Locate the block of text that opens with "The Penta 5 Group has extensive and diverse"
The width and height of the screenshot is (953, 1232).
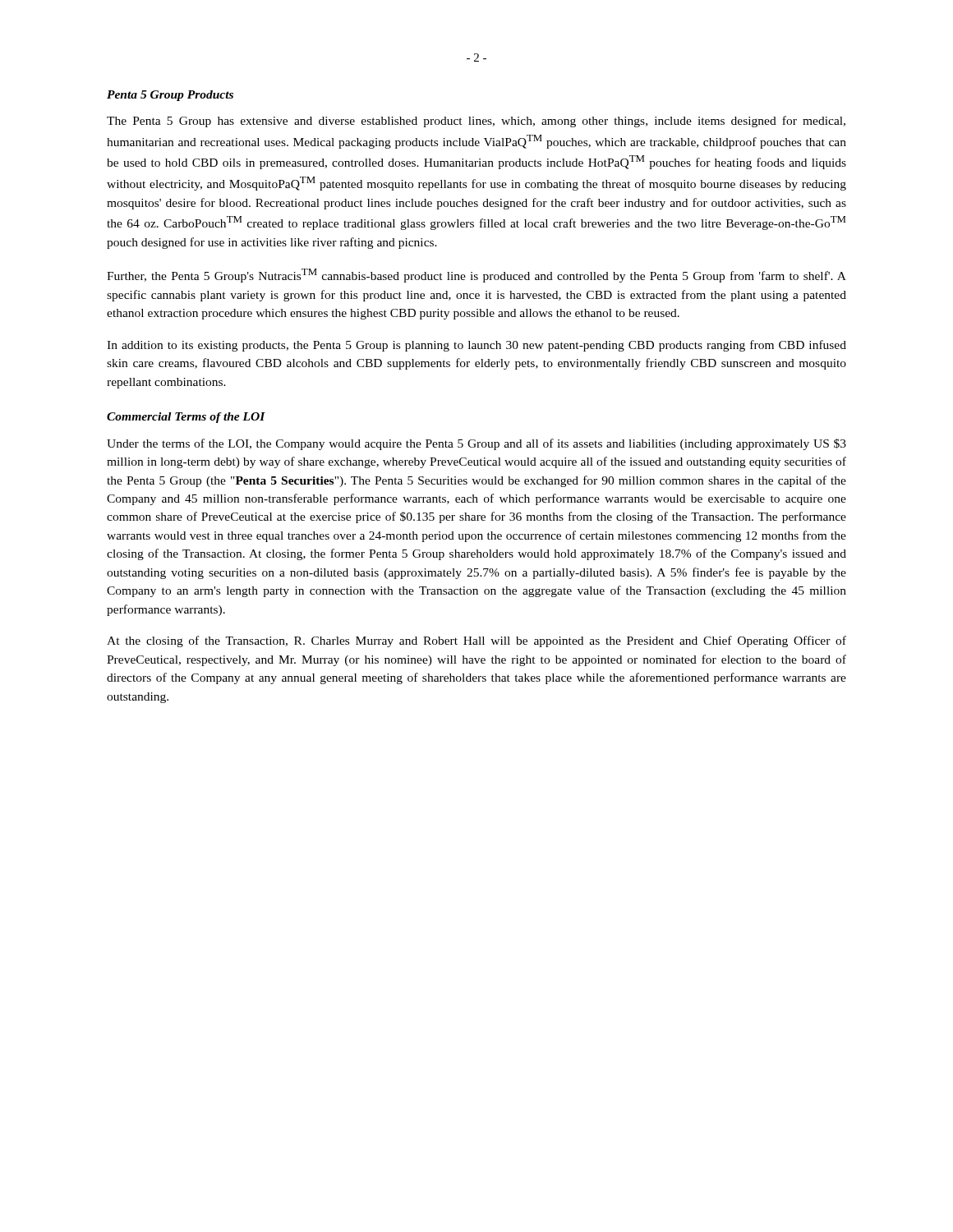click(476, 181)
